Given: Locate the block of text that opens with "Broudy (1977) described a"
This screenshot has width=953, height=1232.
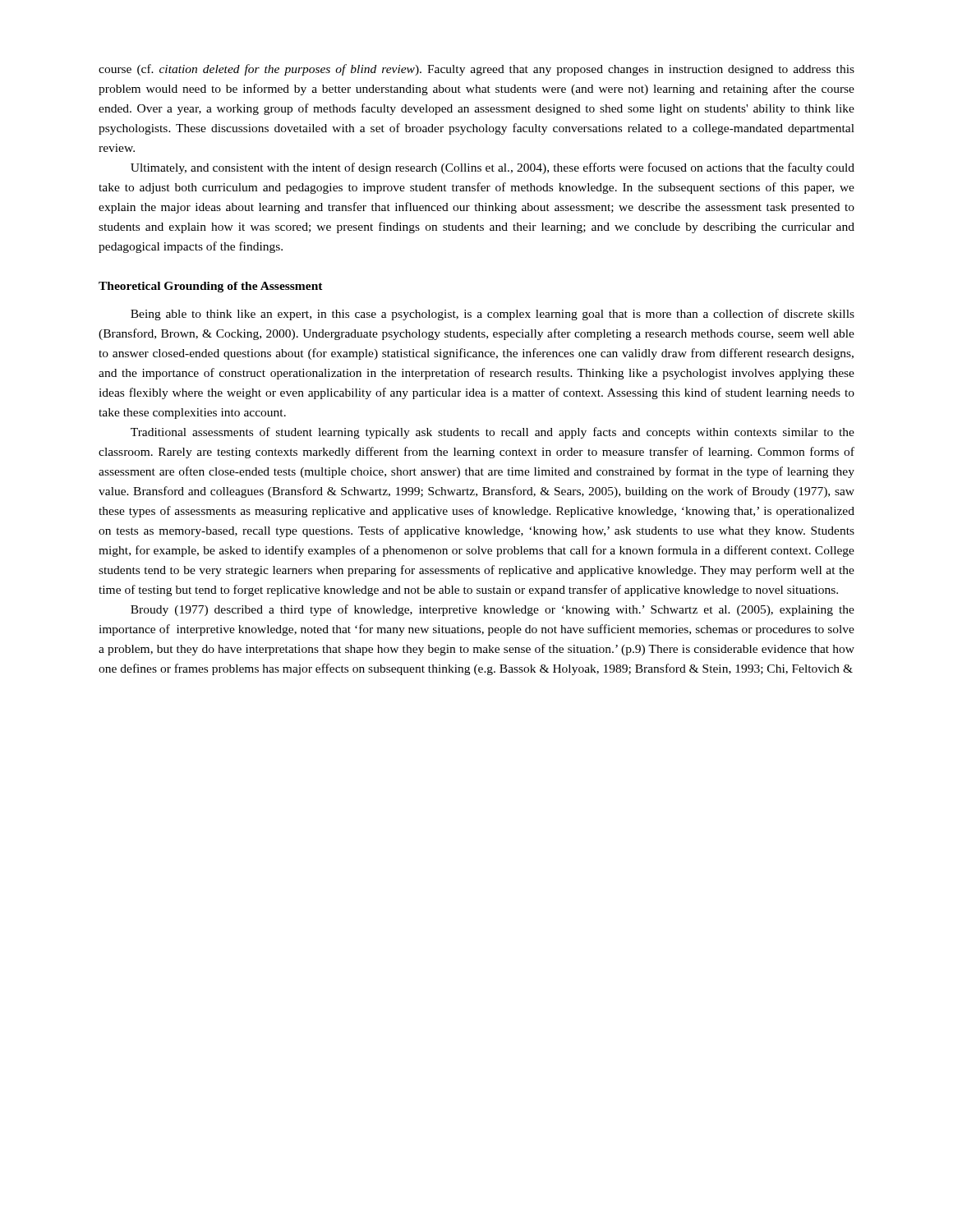Looking at the screenshot, I should [476, 639].
